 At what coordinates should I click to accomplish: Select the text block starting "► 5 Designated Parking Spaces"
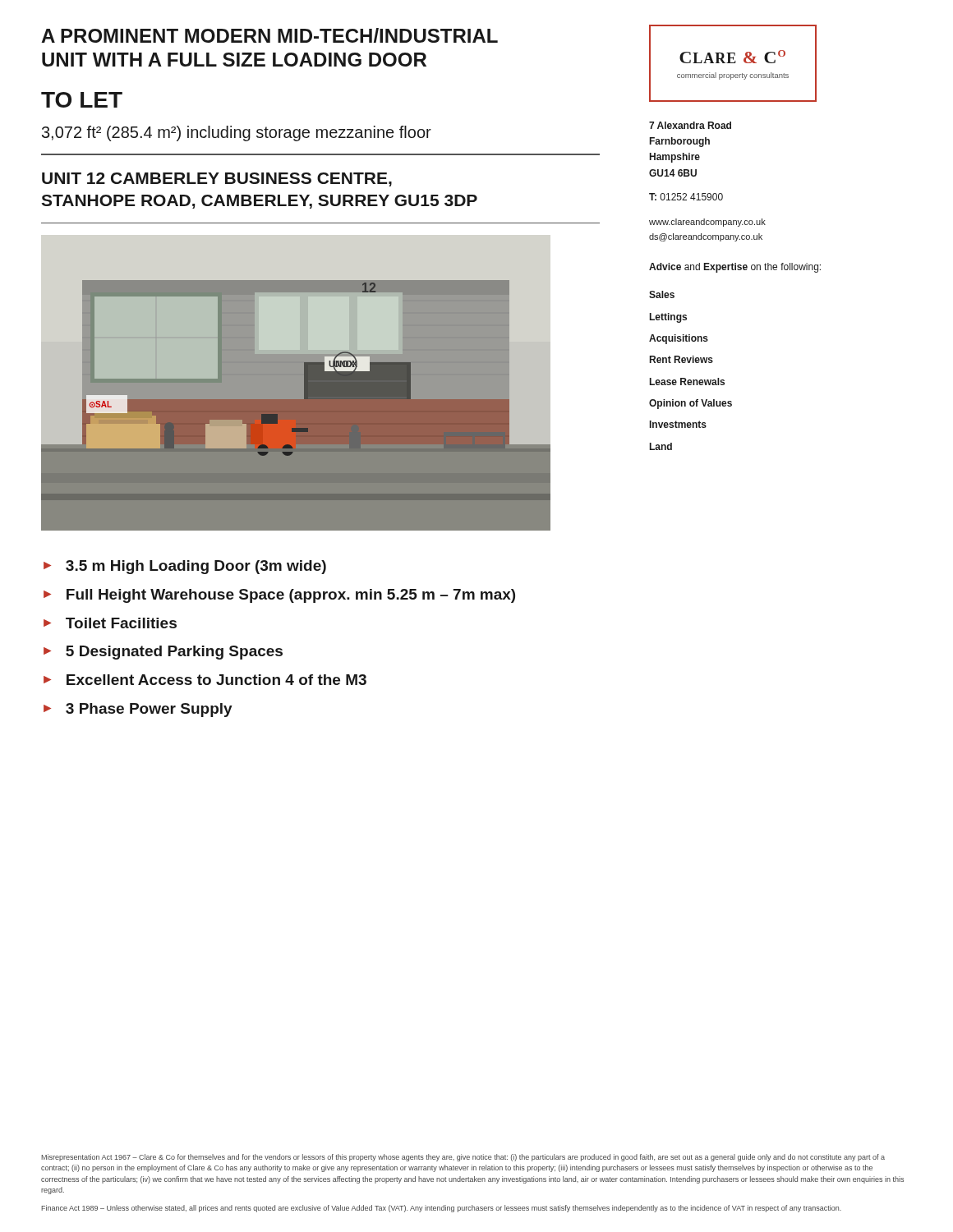pyautogui.click(x=162, y=652)
